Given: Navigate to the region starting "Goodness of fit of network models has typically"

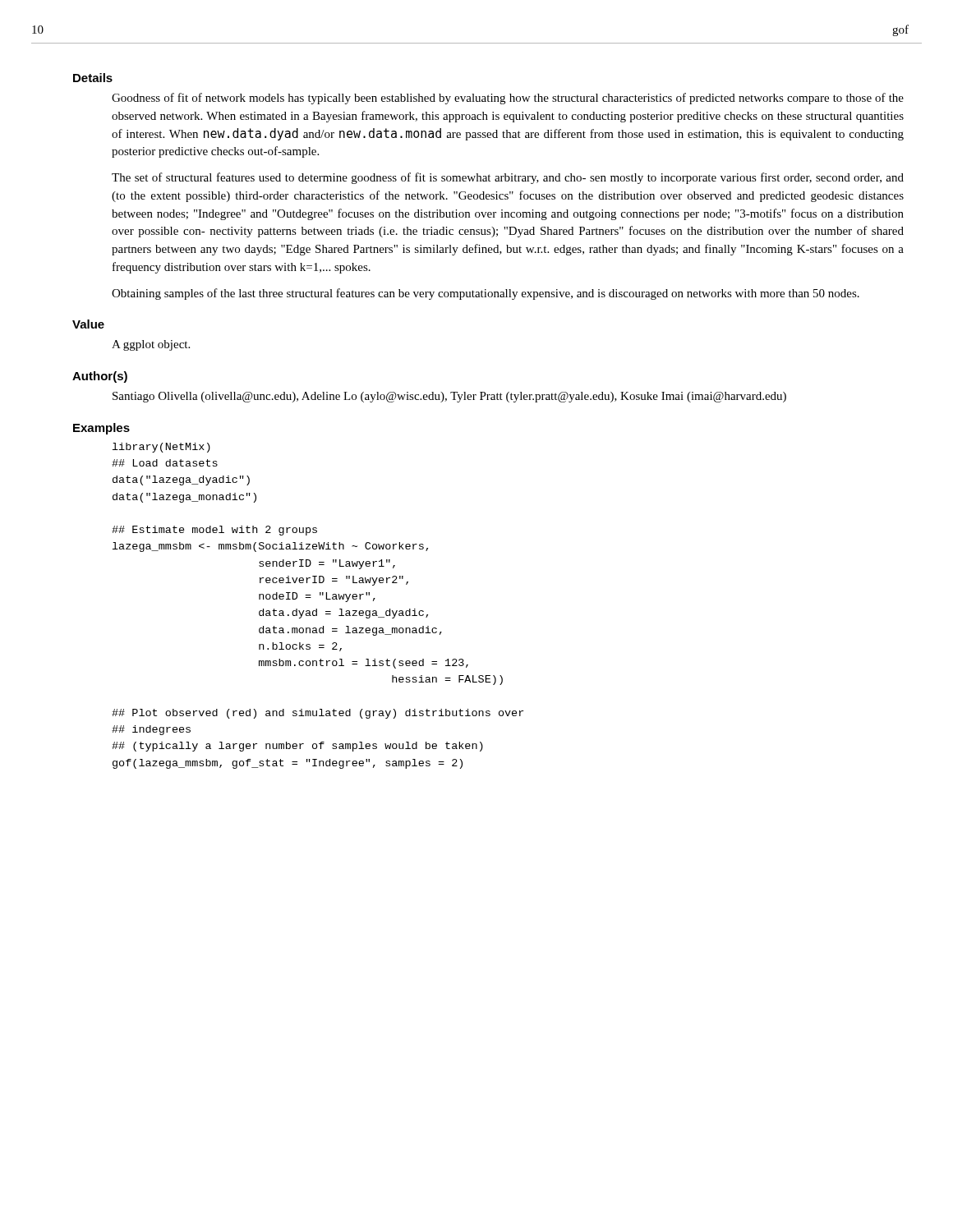Looking at the screenshot, I should click(x=508, y=125).
